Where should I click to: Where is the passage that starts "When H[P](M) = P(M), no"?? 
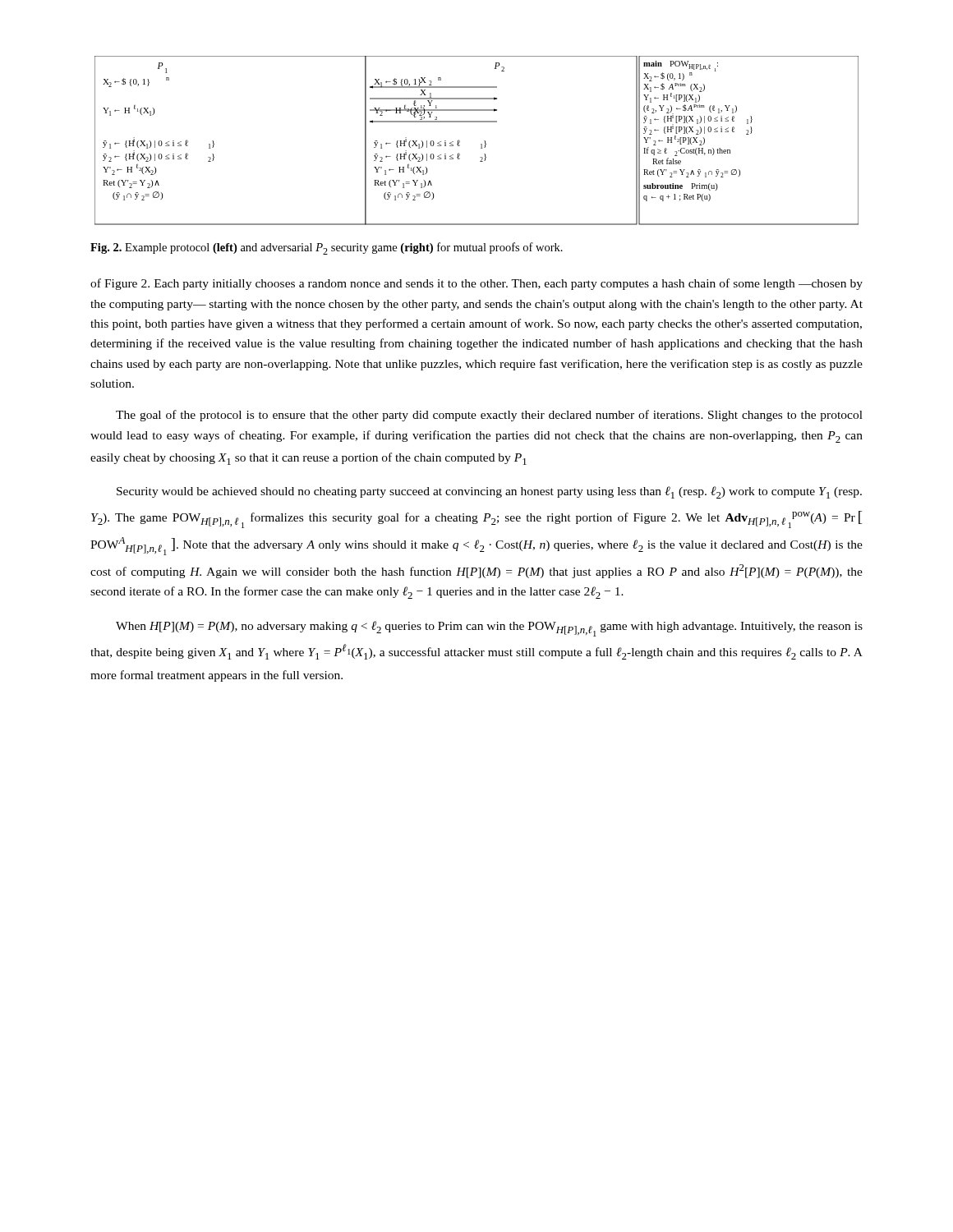476,650
